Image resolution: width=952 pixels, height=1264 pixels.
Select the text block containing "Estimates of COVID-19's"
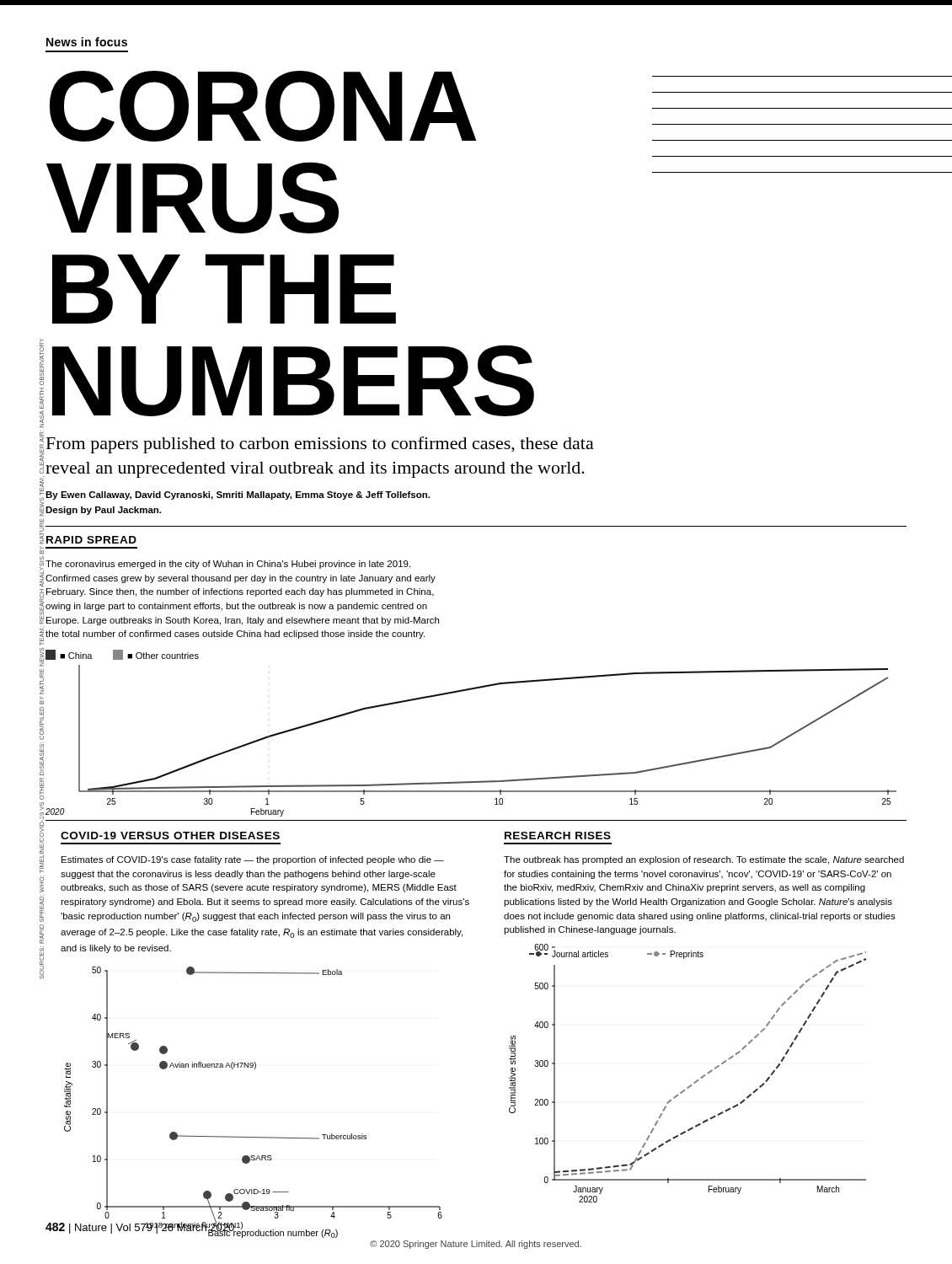point(265,904)
